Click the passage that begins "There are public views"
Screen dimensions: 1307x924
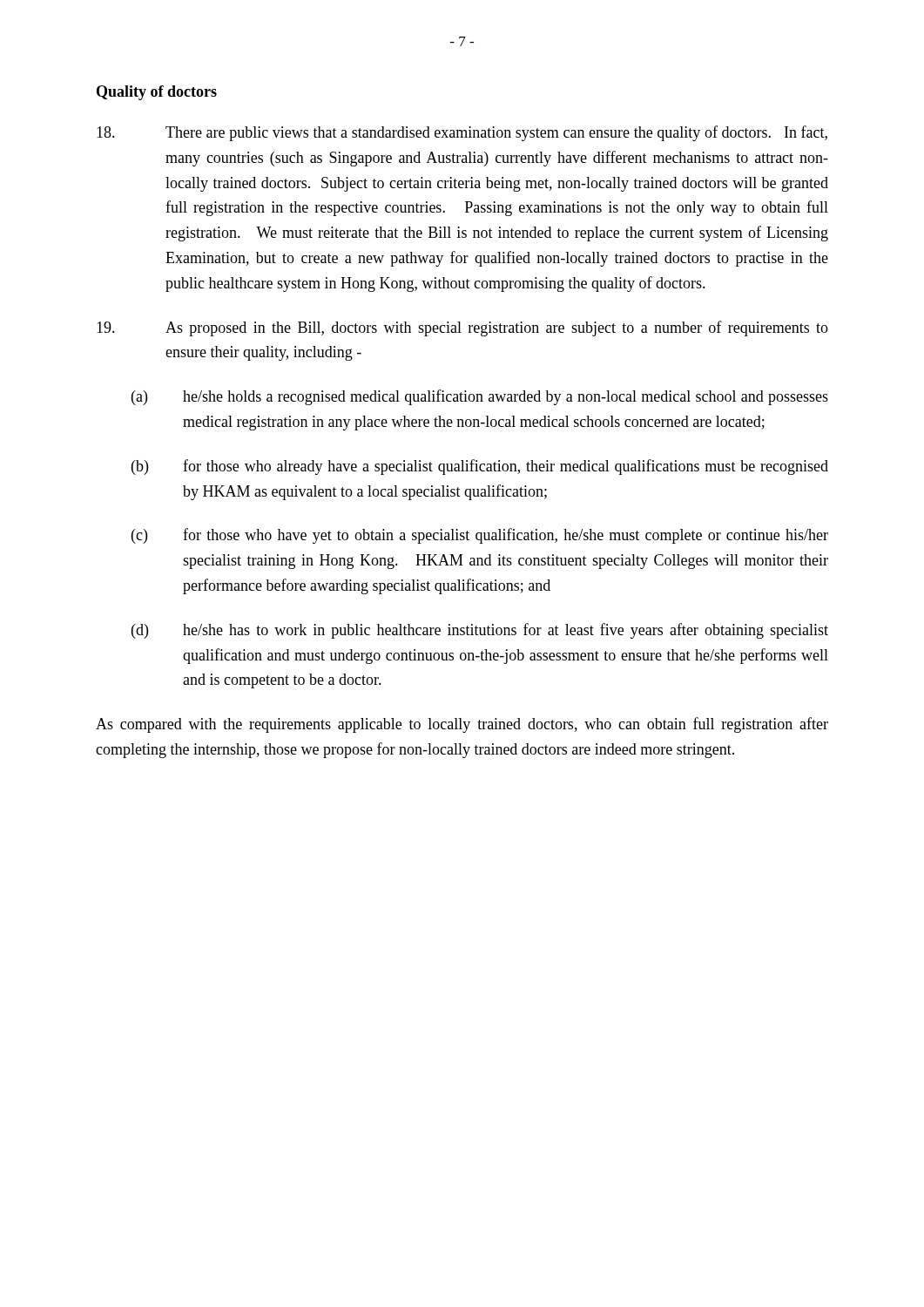tap(462, 208)
